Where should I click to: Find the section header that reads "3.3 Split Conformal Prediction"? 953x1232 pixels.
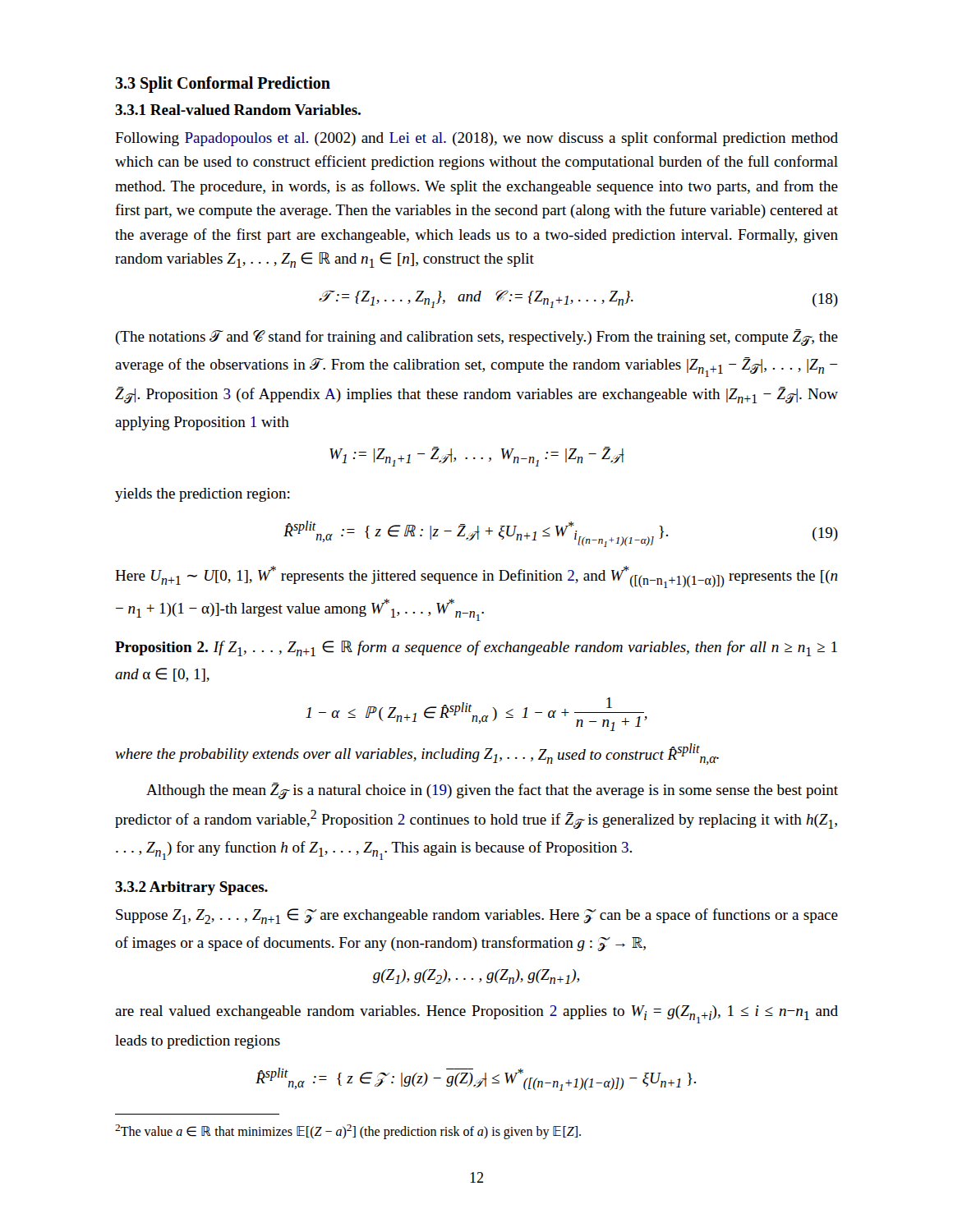click(x=223, y=83)
